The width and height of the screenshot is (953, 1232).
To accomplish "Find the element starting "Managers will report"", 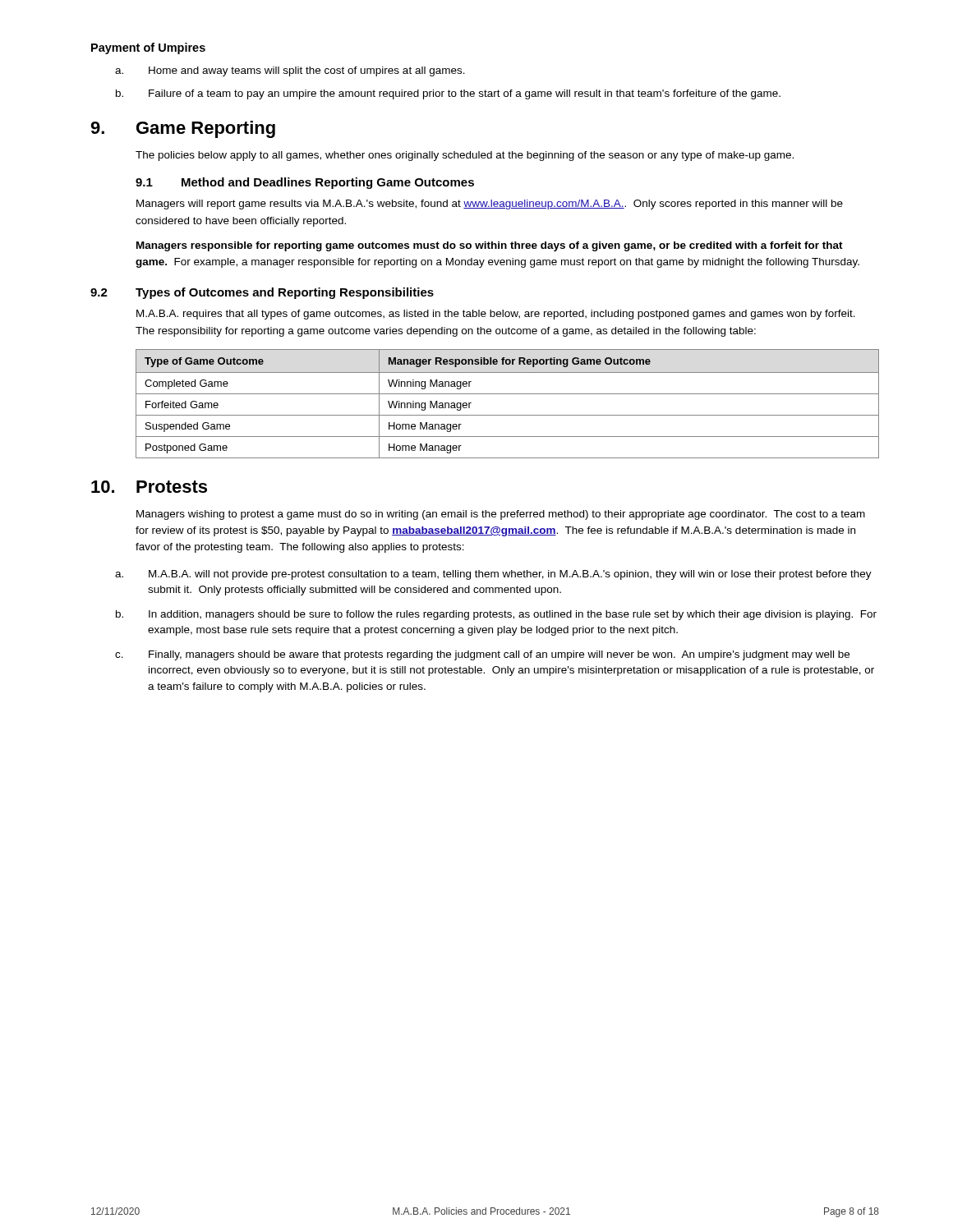I will pyautogui.click(x=507, y=212).
